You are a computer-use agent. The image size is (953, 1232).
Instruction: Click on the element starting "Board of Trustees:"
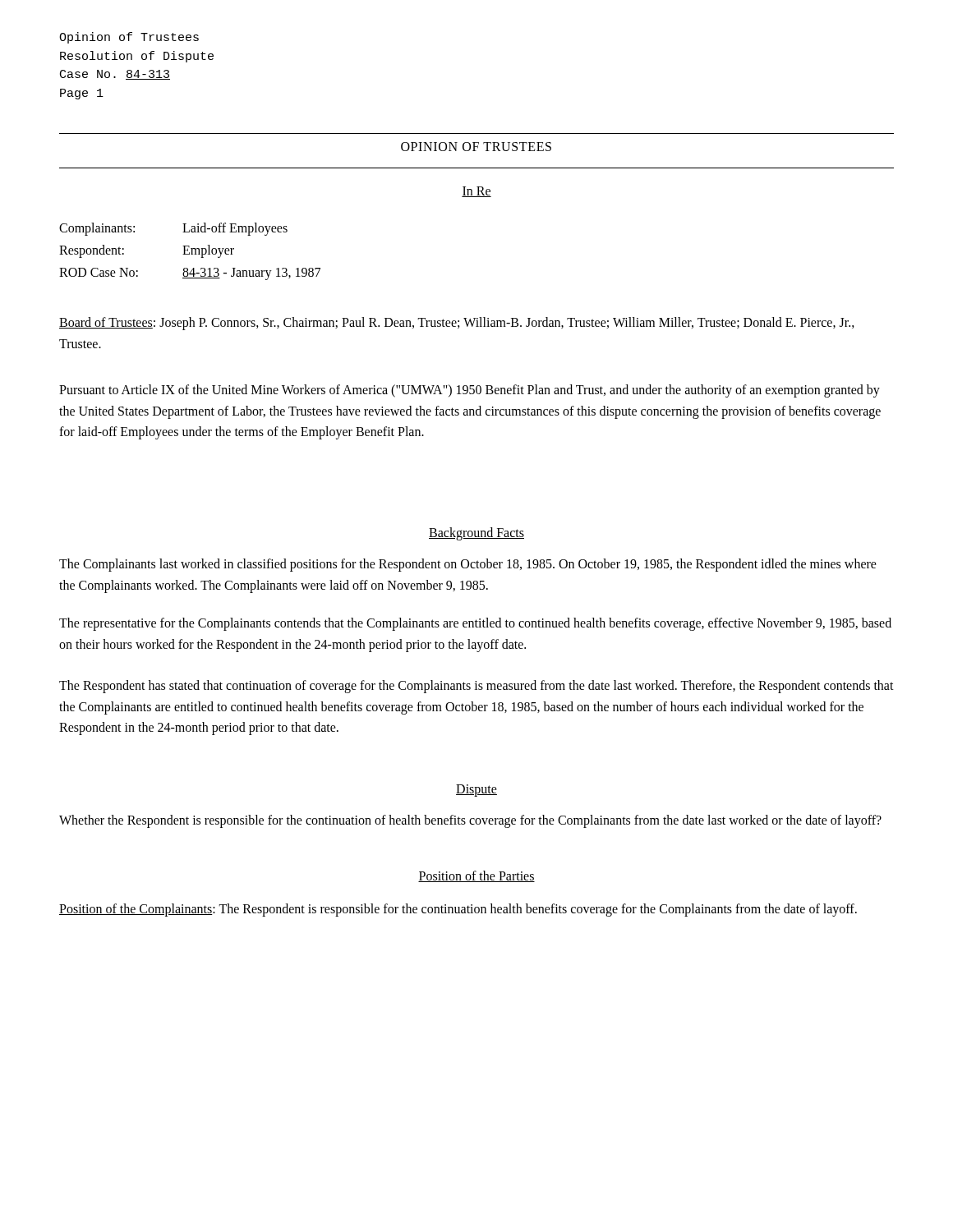click(x=457, y=333)
